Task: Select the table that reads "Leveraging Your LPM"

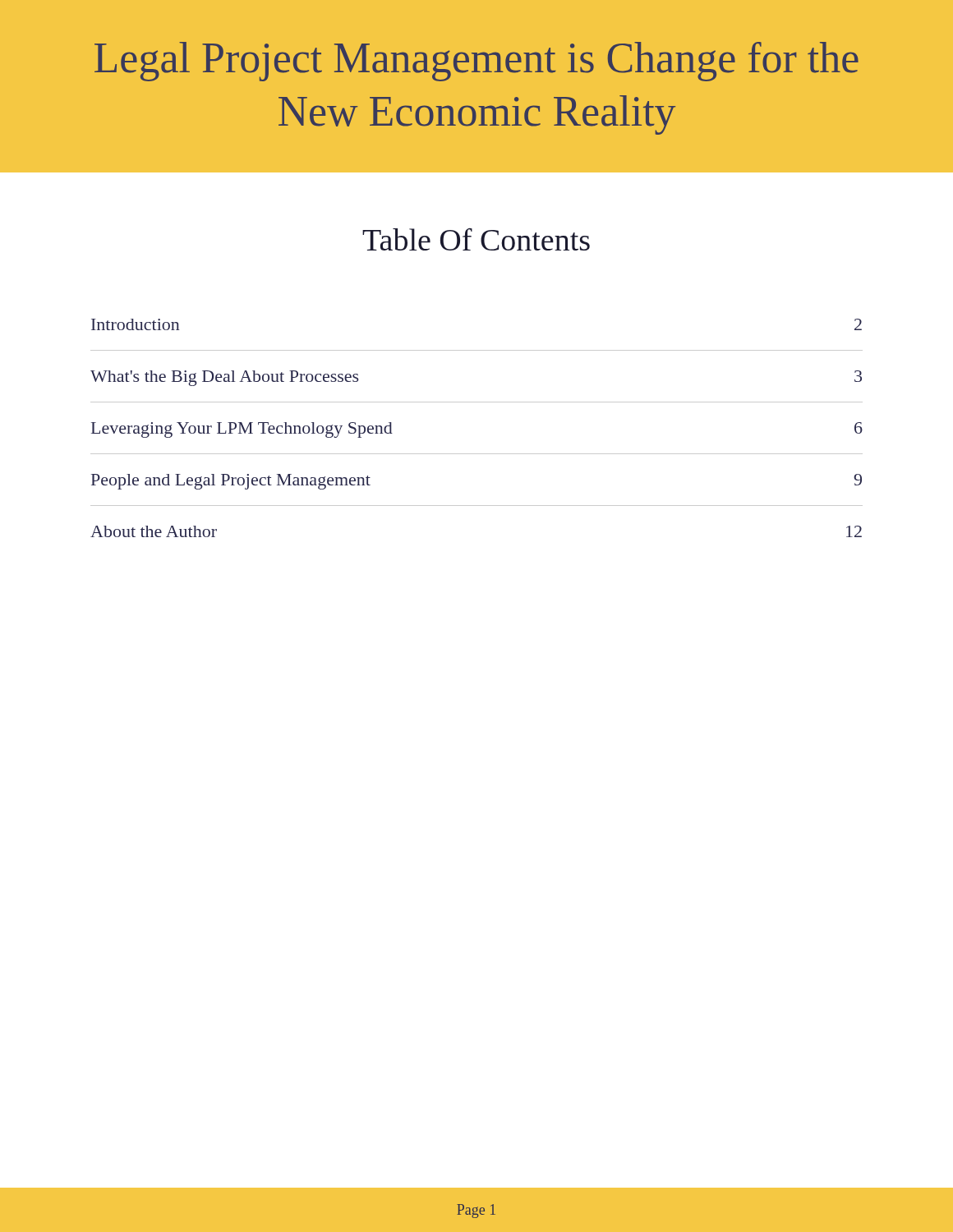Action: click(x=476, y=428)
